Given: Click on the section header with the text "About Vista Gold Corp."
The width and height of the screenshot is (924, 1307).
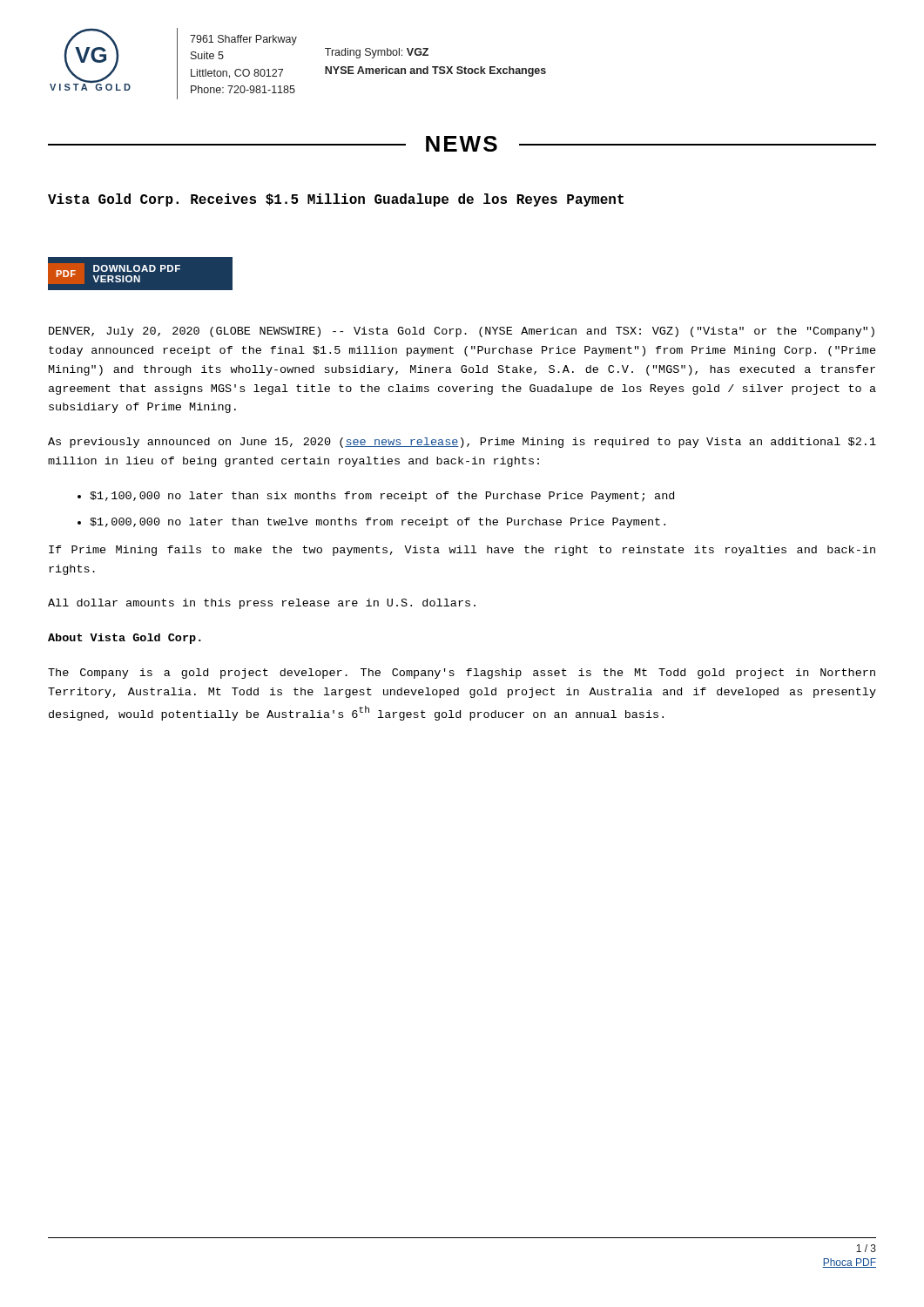Looking at the screenshot, I should coord(125,638).
